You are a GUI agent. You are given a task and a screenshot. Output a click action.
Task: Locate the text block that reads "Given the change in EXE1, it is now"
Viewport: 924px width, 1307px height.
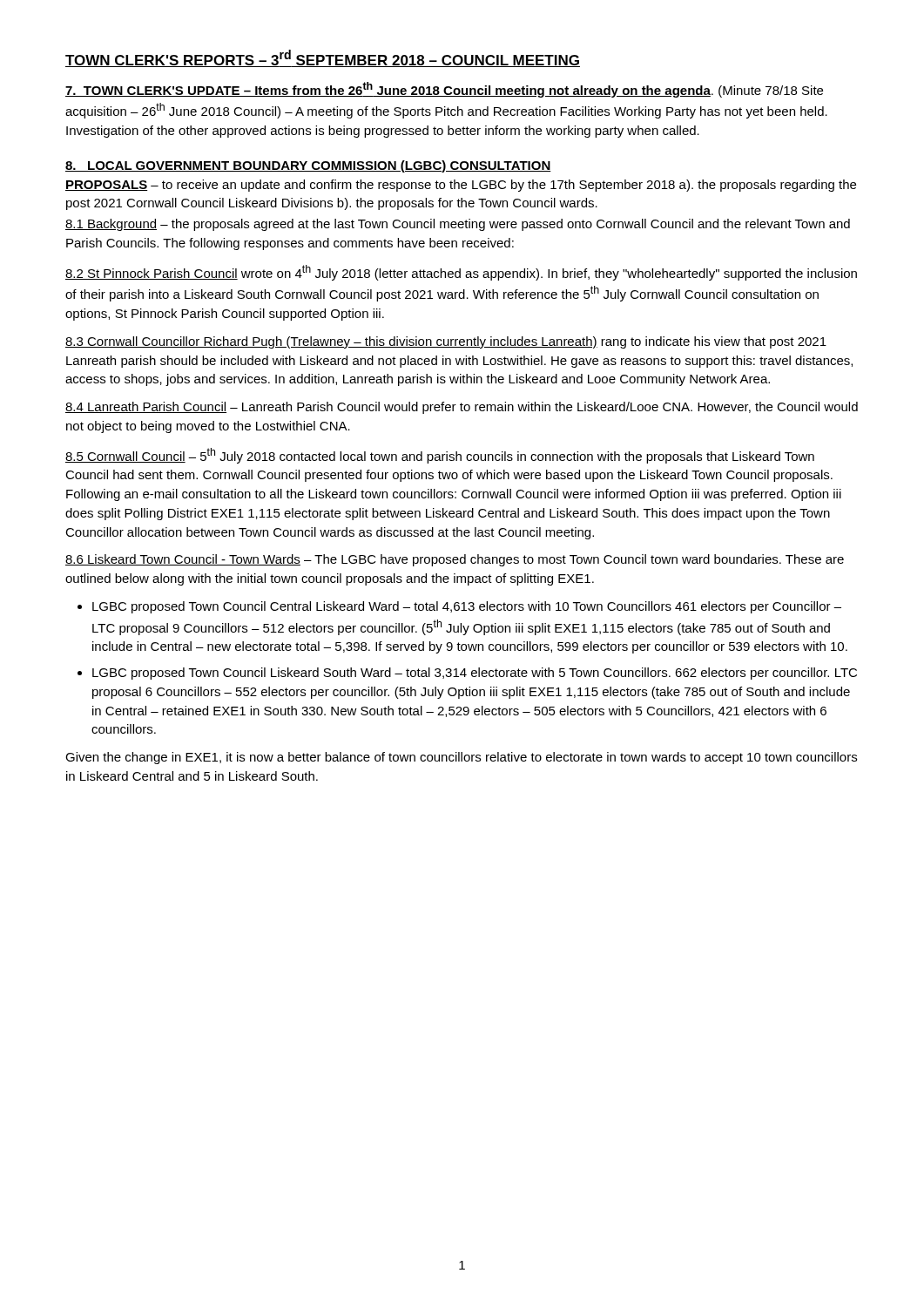[462, 767]
